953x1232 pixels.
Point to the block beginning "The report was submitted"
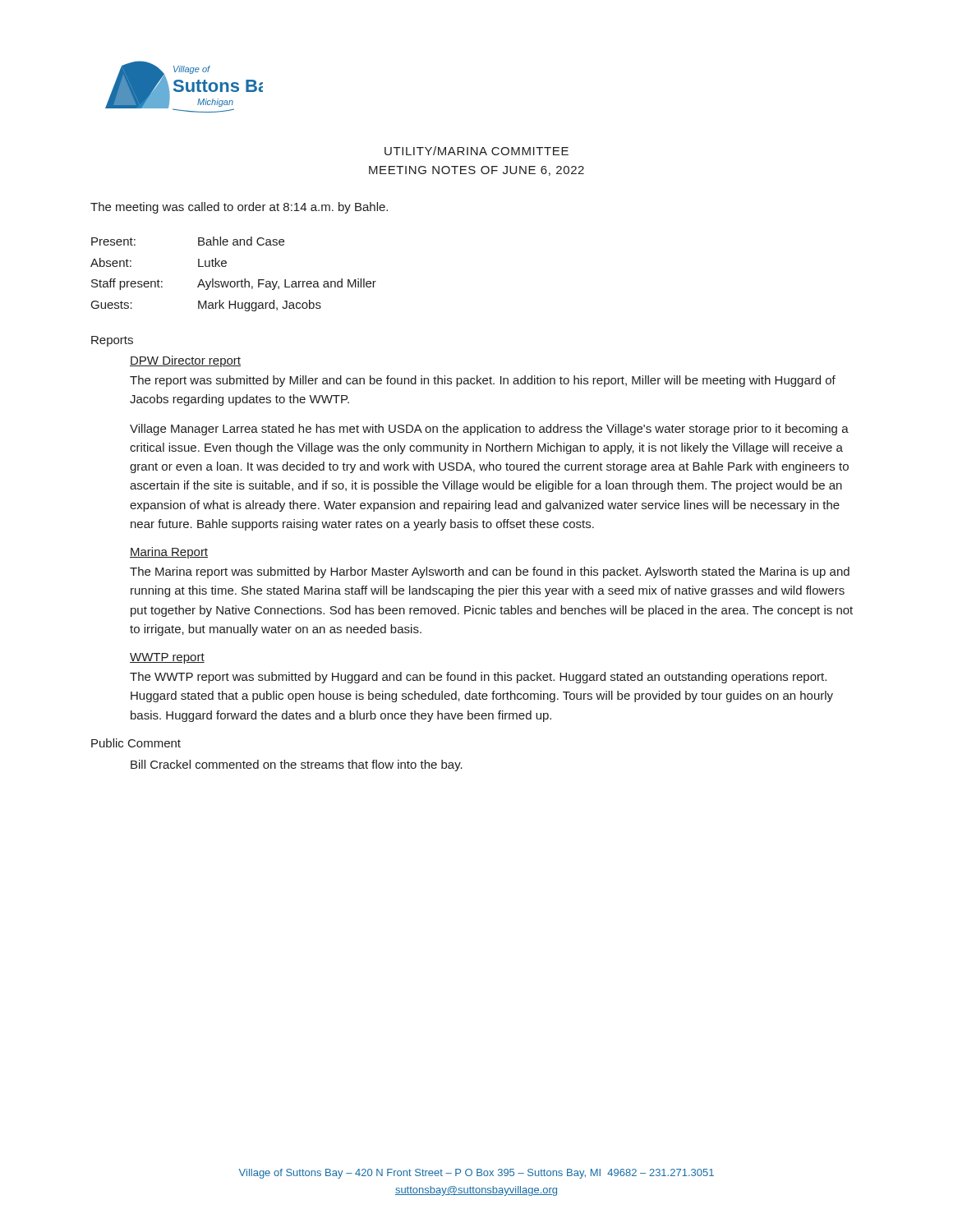pos(483,389)
